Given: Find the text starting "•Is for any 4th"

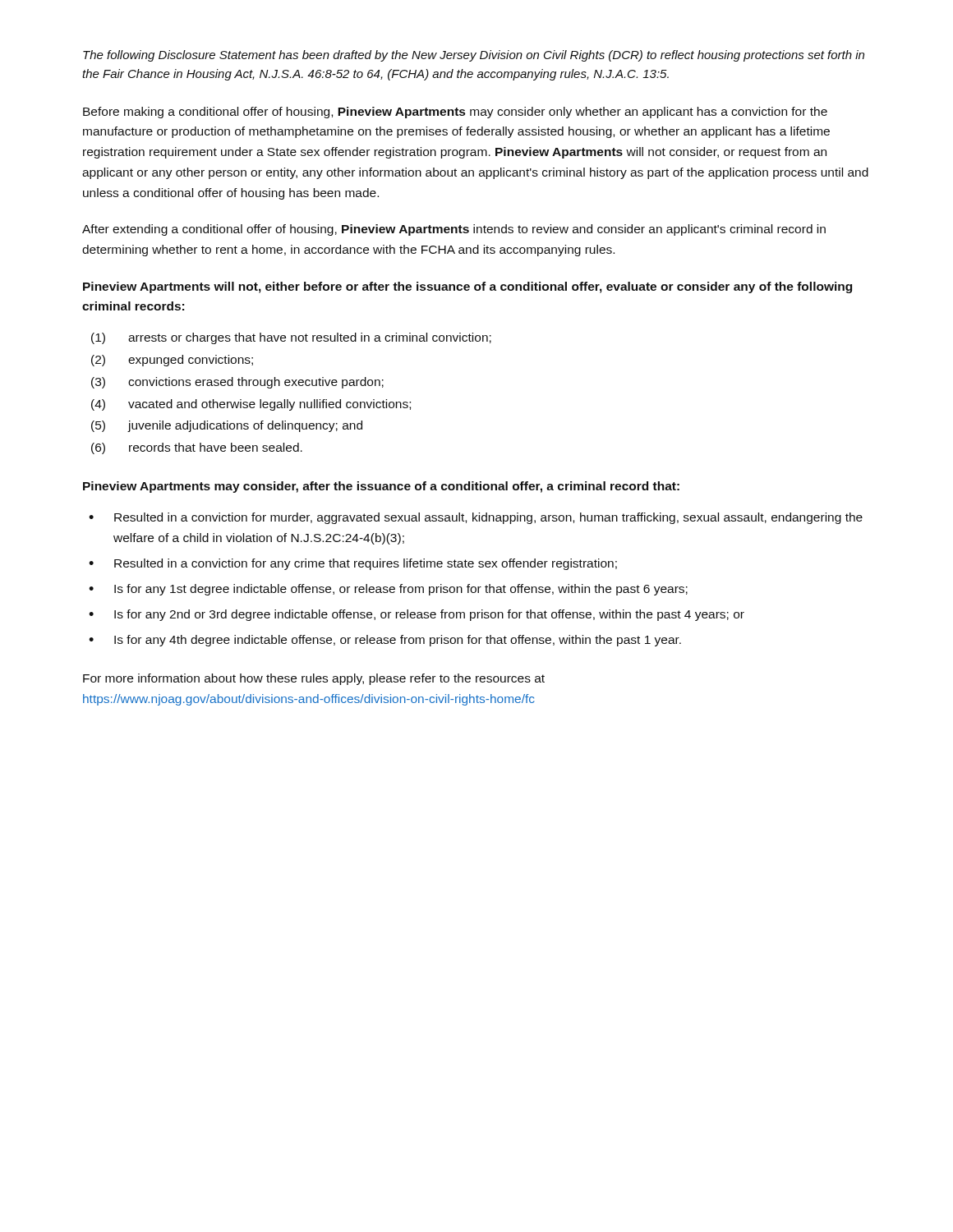Looking at the screenshot, I should (382, 640).
